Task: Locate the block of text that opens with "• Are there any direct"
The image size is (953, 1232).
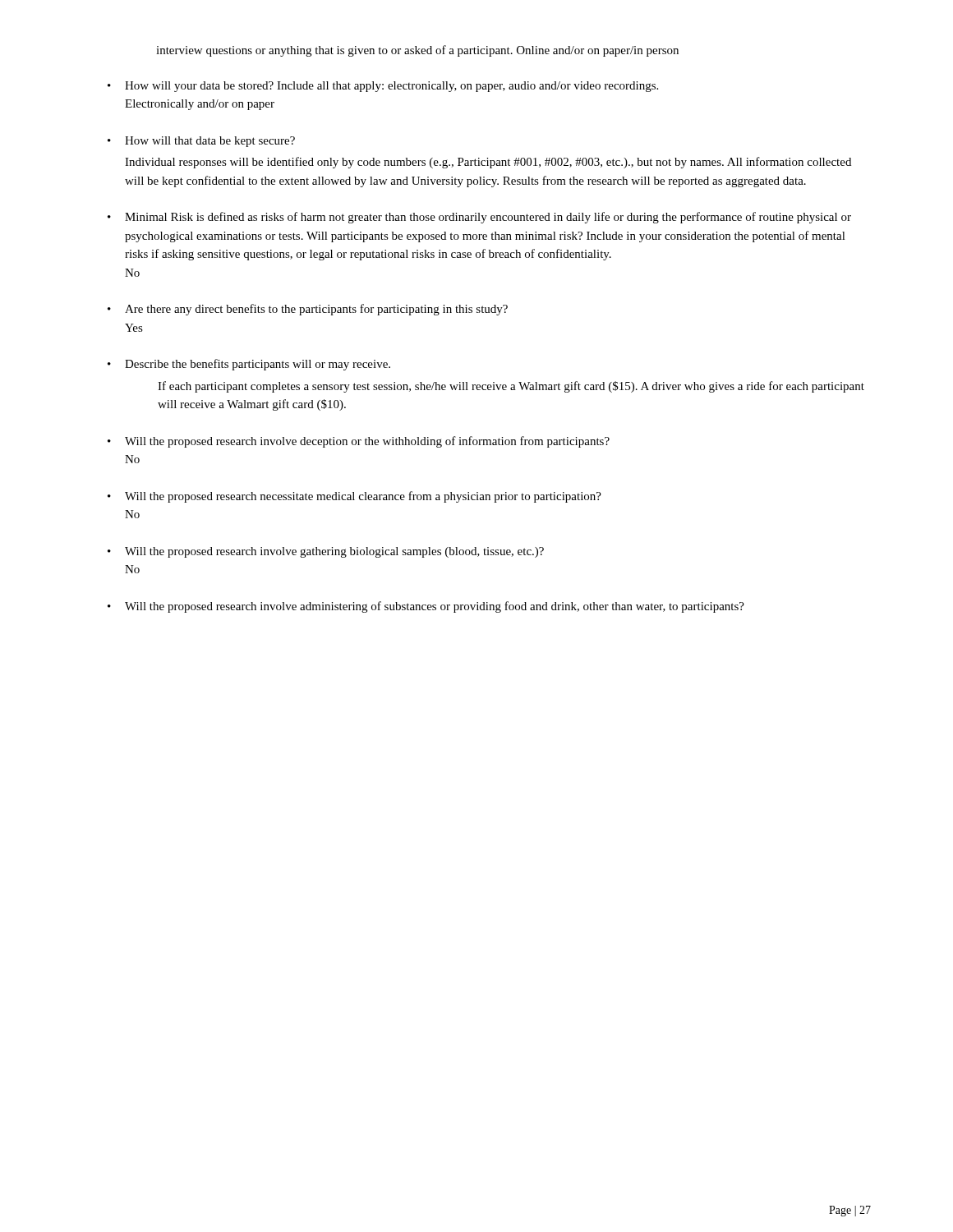Action: point(489,318)
